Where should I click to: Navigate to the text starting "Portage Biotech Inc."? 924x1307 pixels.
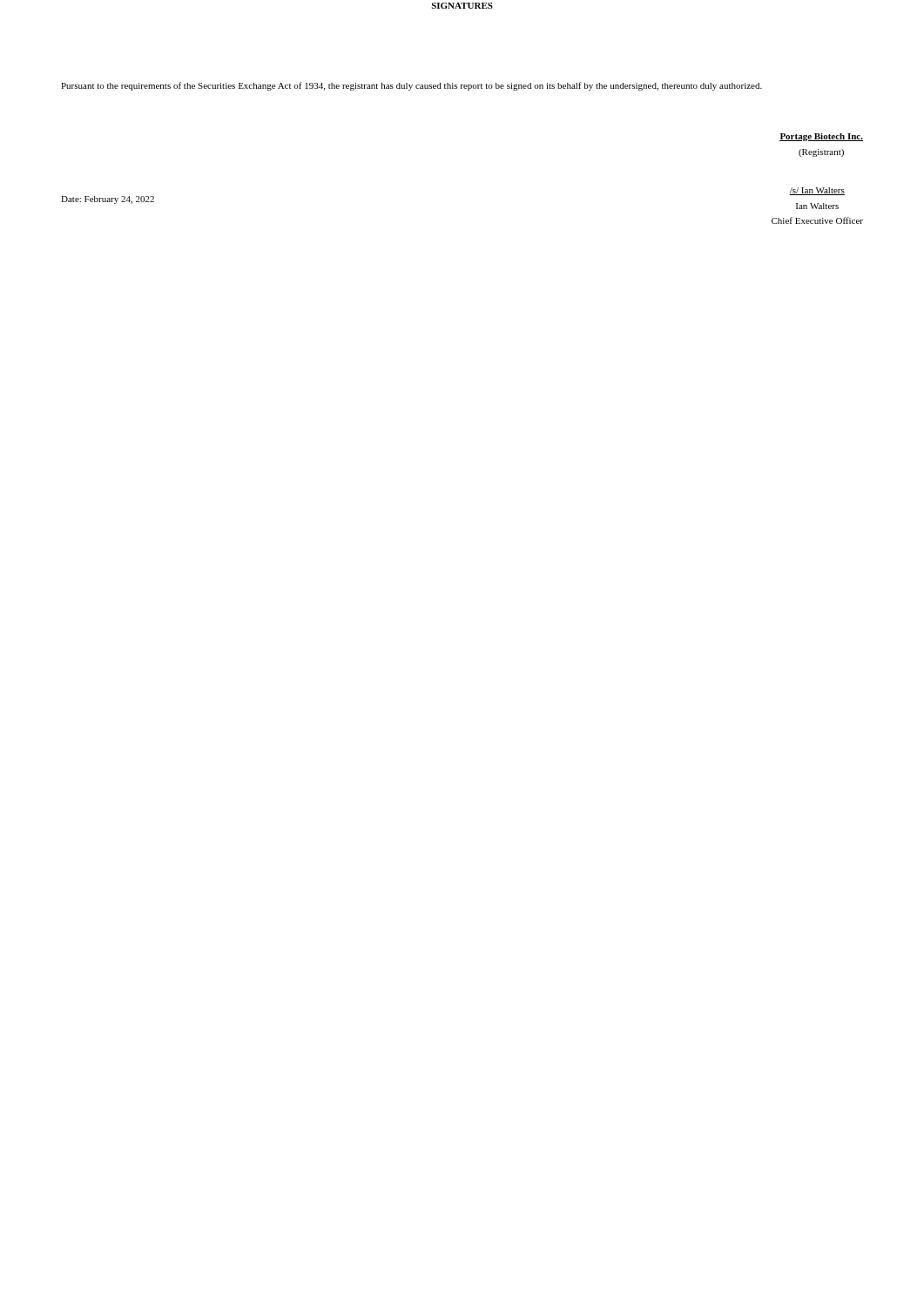click(821, 143)
